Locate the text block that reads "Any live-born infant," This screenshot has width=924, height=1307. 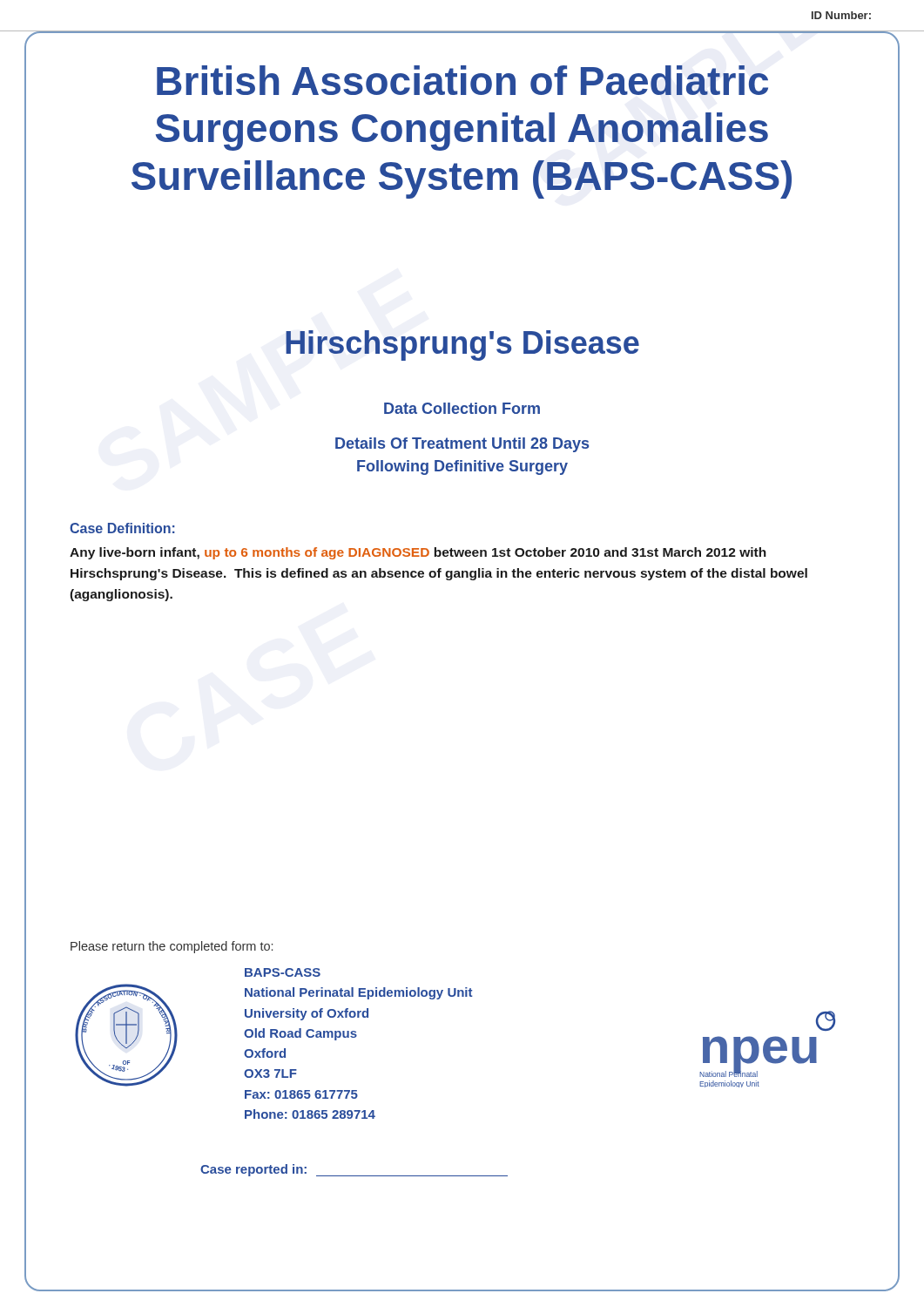[x=439, y=573]
